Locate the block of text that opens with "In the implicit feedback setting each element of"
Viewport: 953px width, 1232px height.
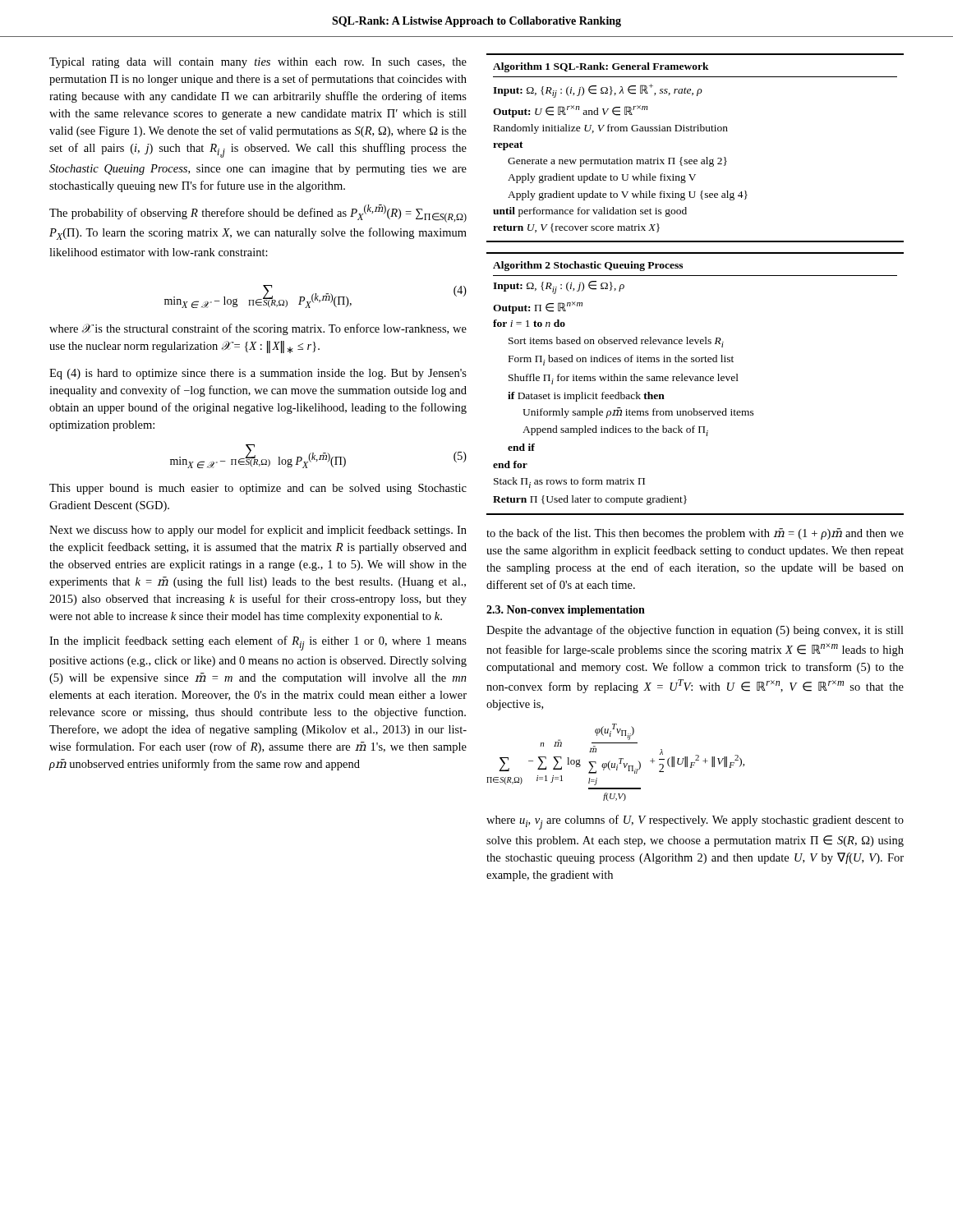coord(258,703)
